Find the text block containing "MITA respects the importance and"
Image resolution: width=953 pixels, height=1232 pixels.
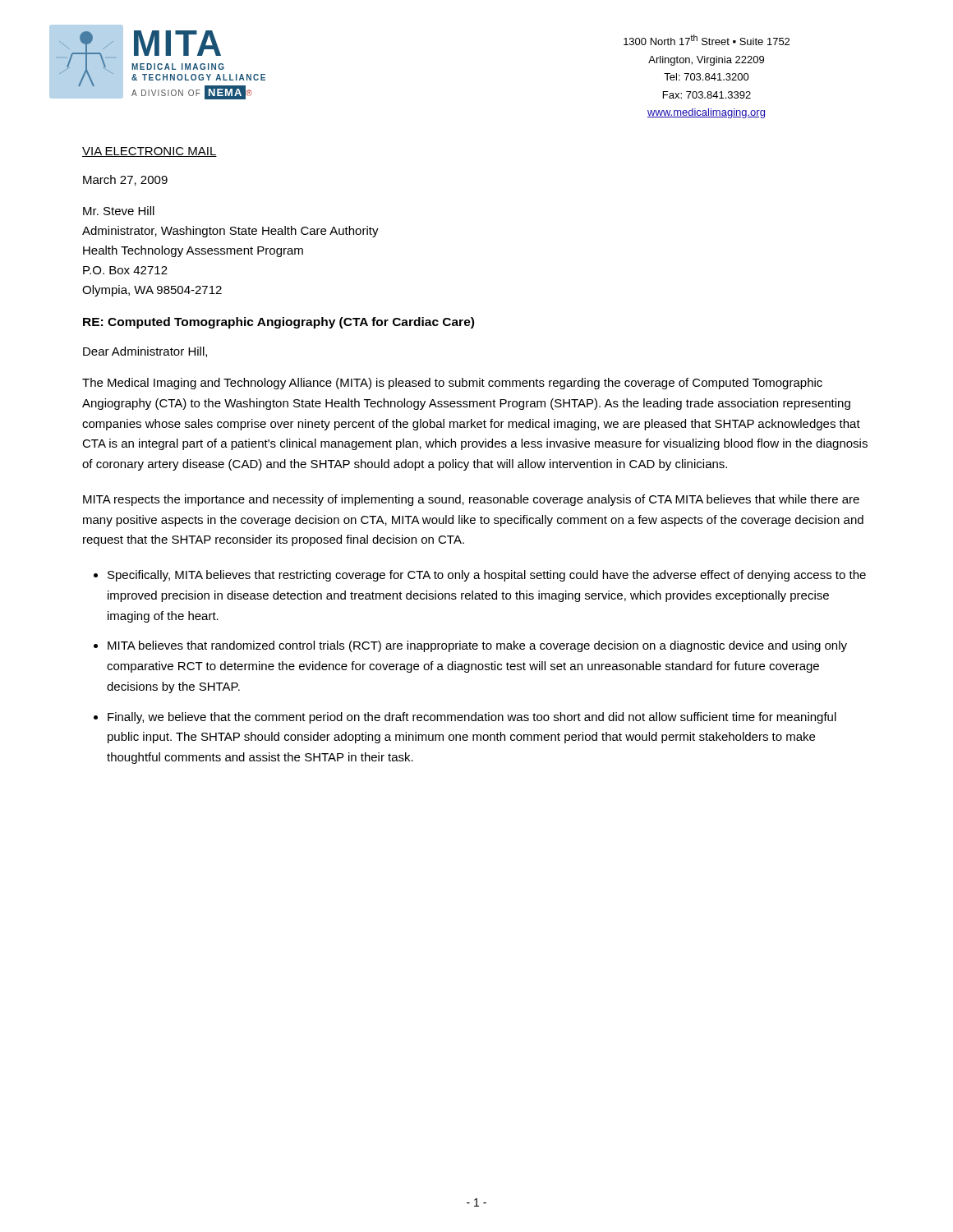[473, 519]
